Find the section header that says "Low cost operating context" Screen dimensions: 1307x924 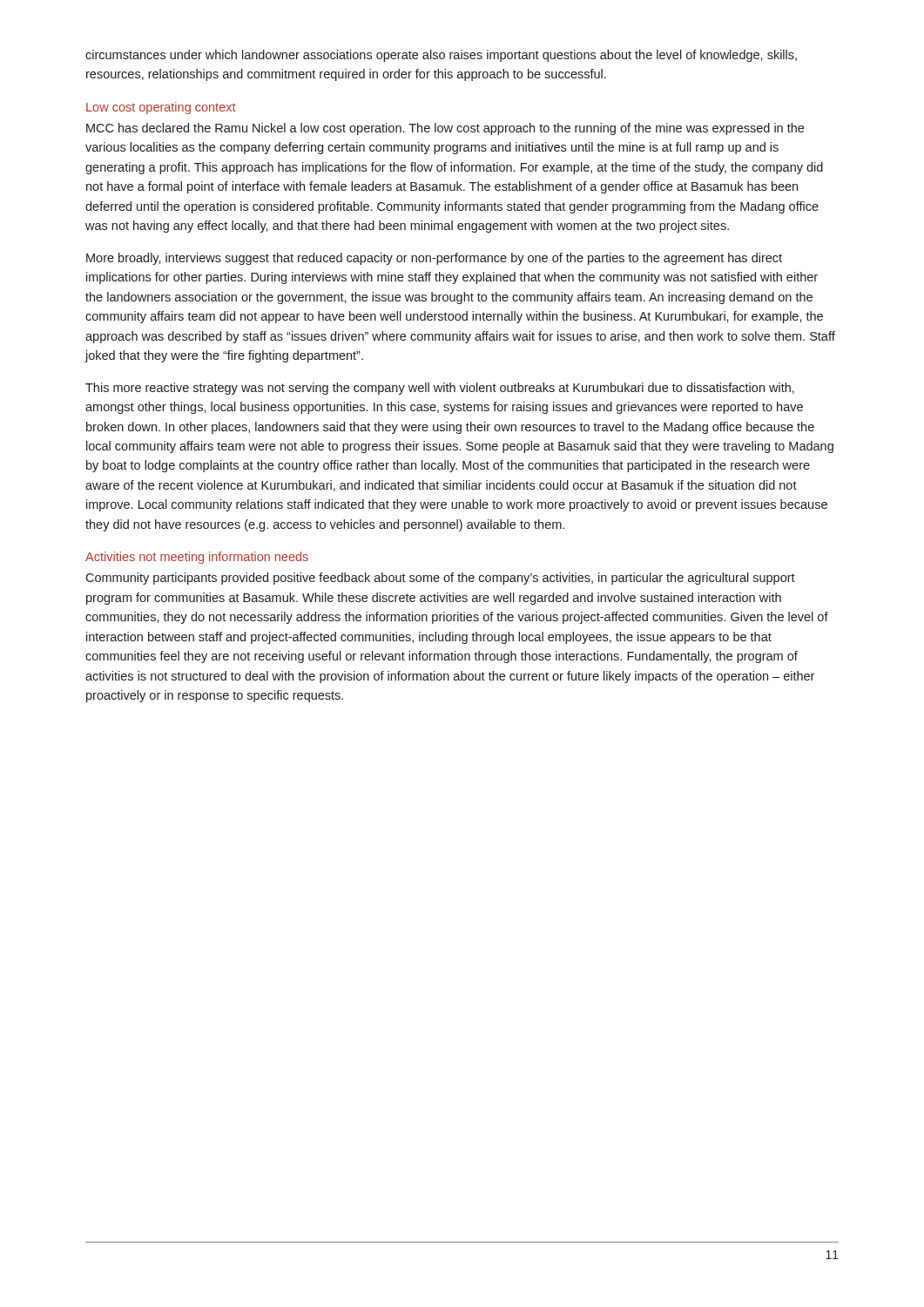tap(160, 107)
